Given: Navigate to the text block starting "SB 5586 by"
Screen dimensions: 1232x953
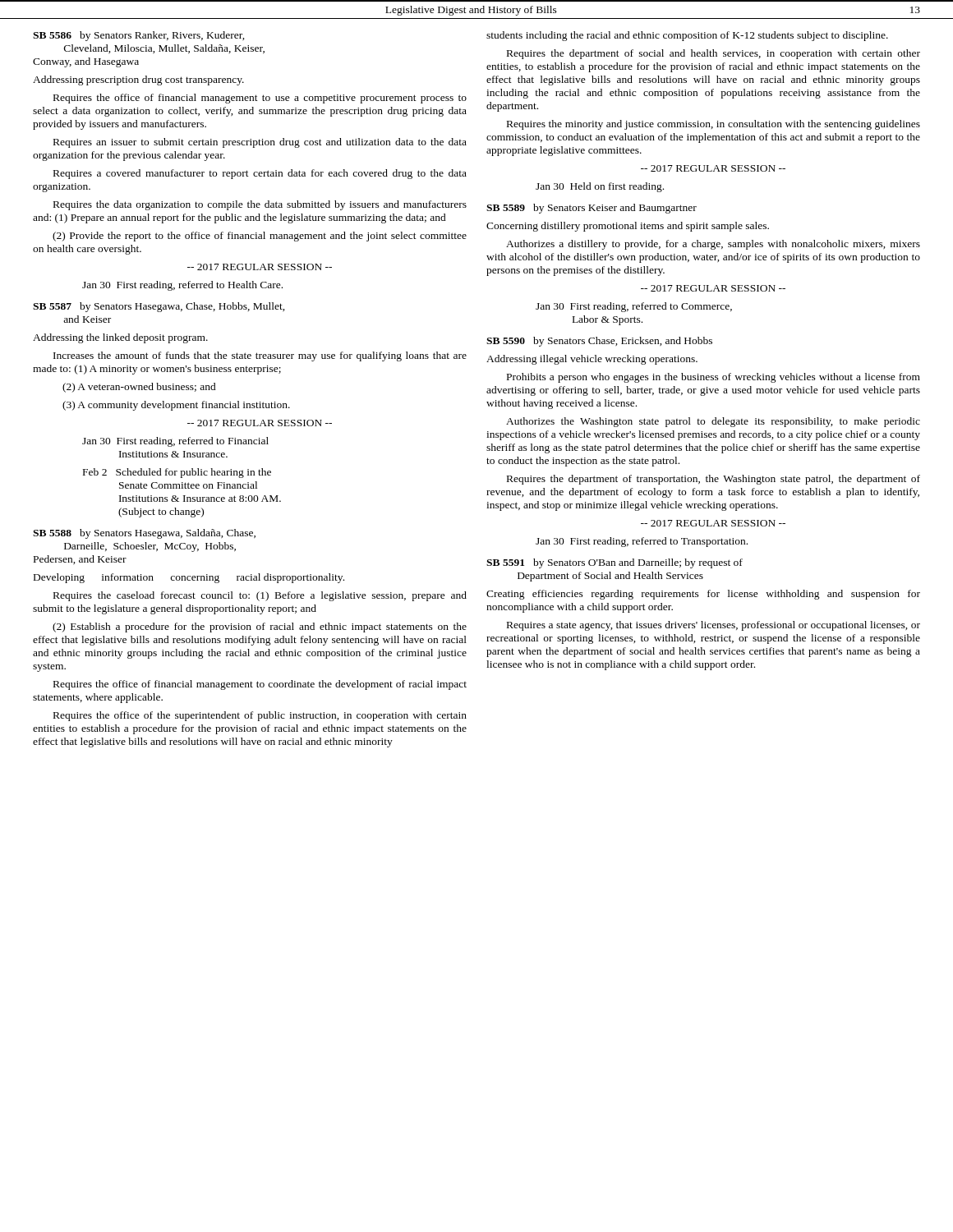Looking at the screenshot, I should [250, 160].
